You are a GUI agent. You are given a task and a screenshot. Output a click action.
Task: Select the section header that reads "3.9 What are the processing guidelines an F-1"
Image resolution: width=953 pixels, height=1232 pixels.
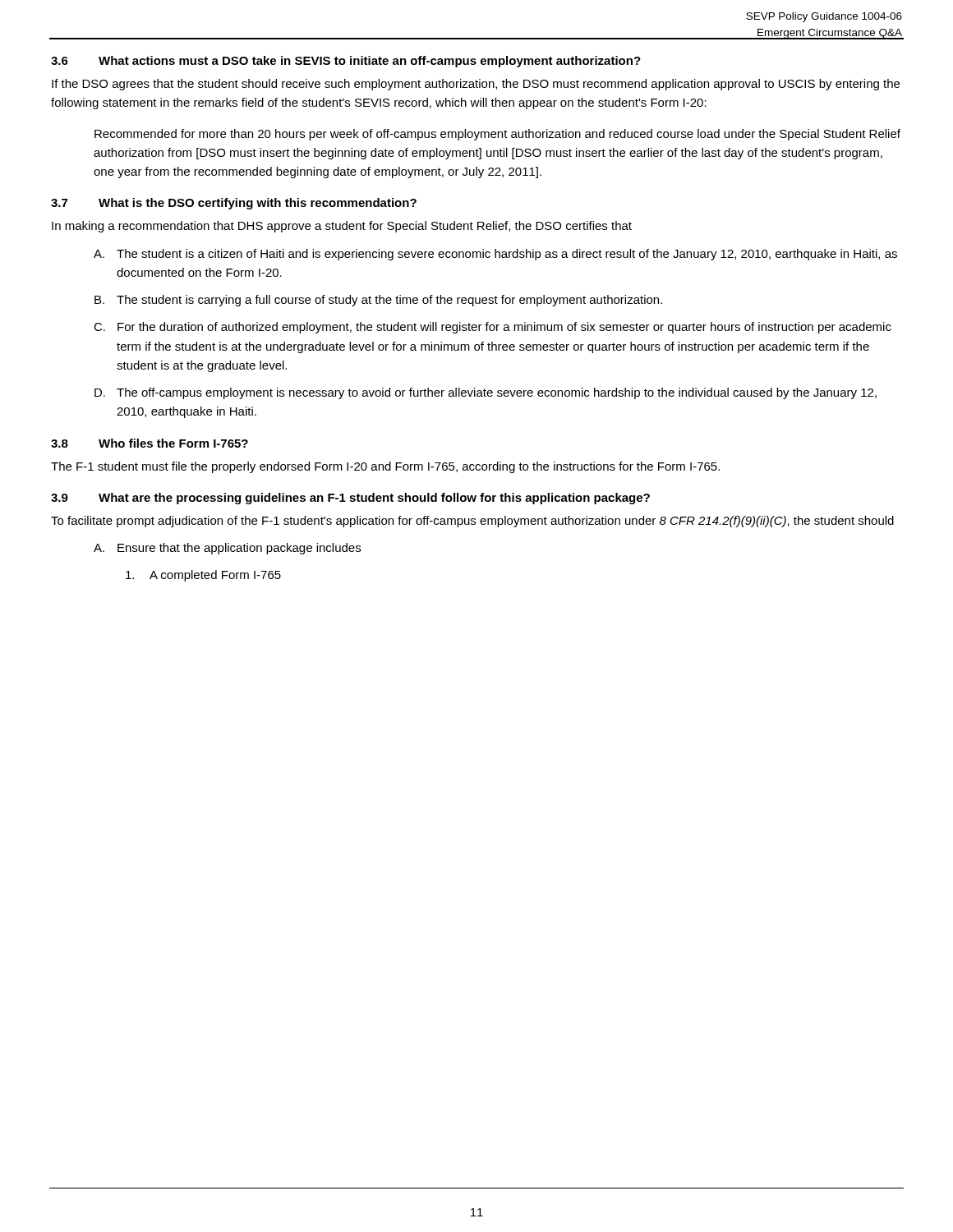pos(476,497)
